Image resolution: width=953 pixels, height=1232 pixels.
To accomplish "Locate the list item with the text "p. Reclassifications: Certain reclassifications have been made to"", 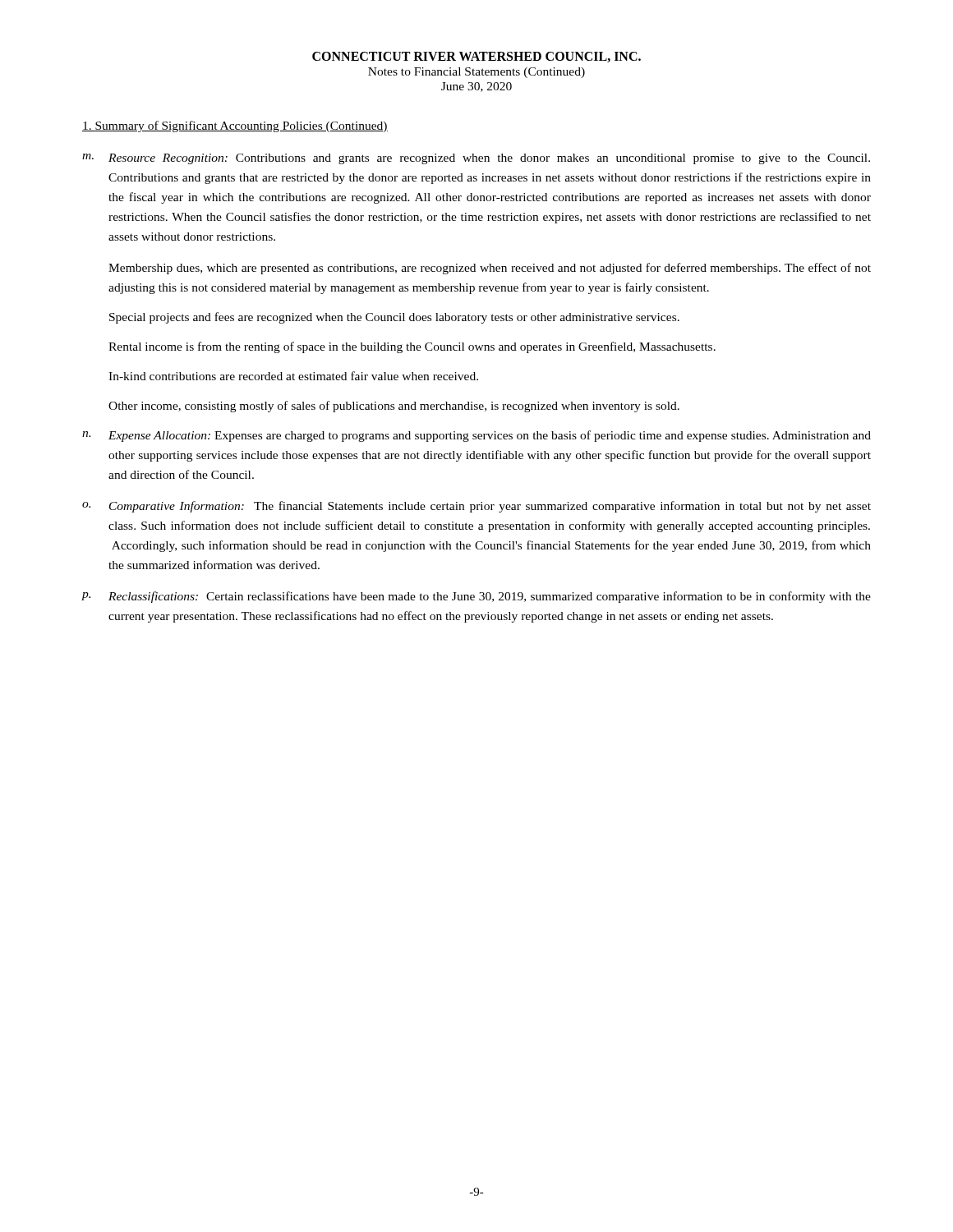I will click(x=476, y=606).
